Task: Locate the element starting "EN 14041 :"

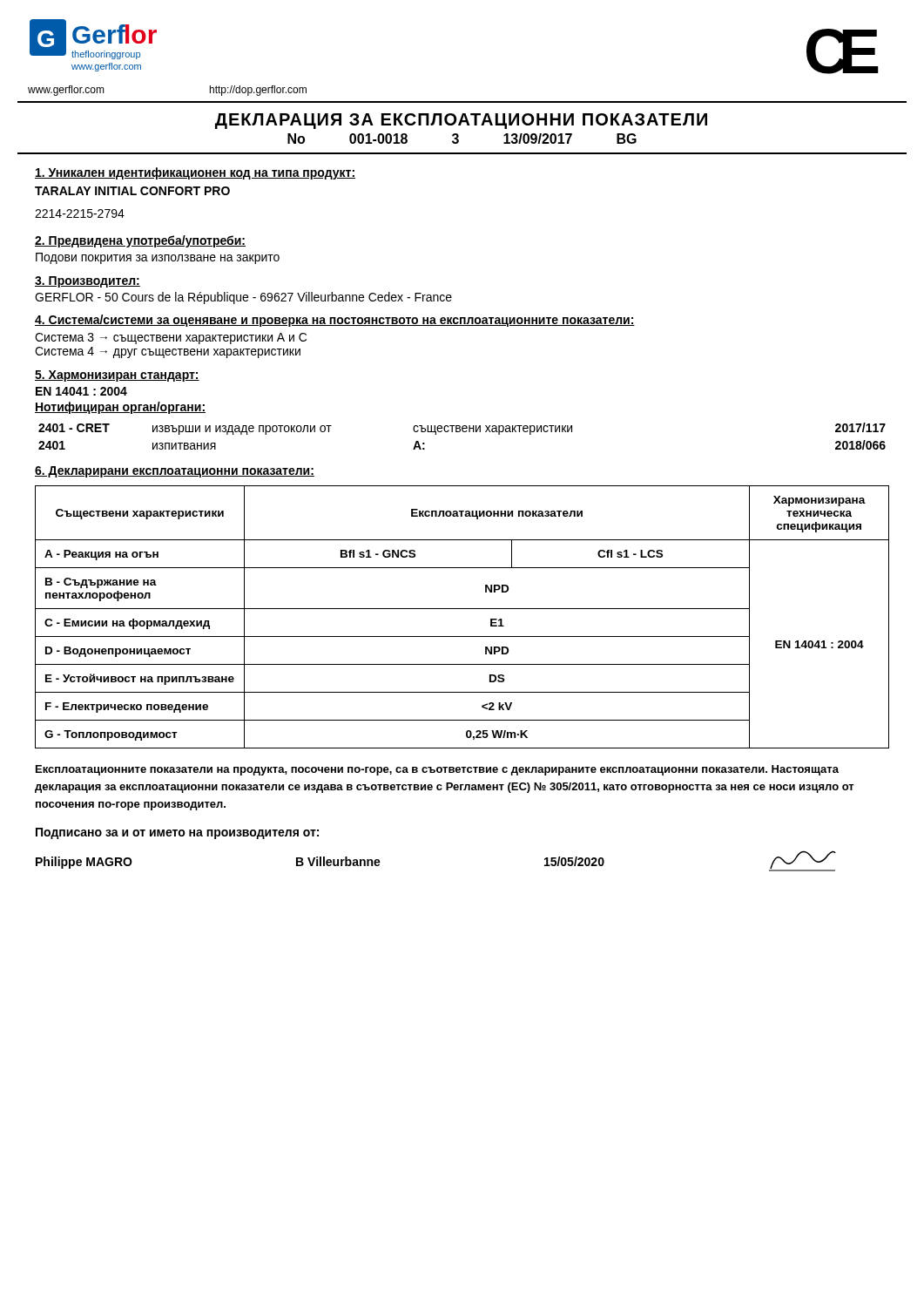Action: [81, 391]
